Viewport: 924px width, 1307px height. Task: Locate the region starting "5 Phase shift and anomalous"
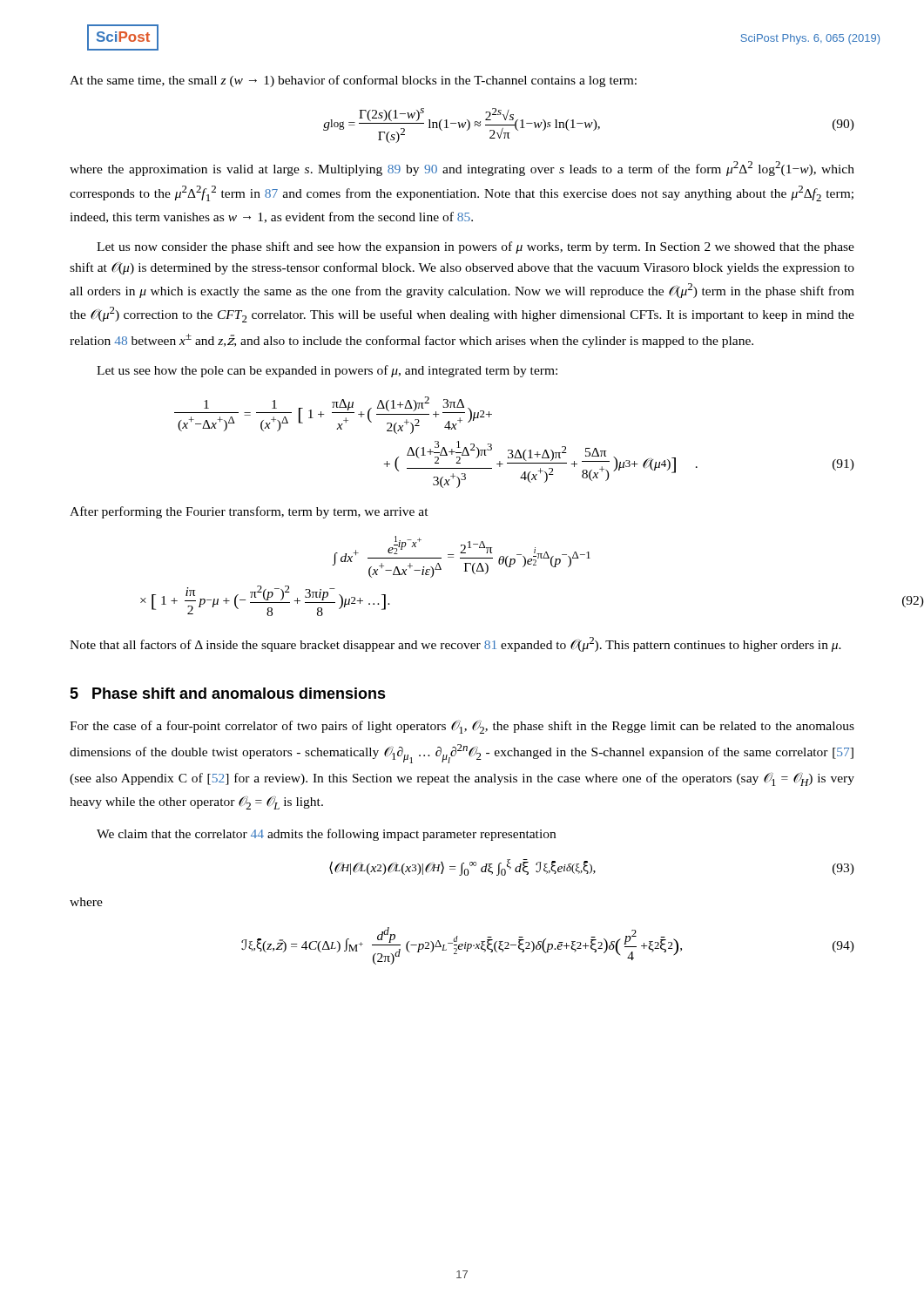pos(228,694)
